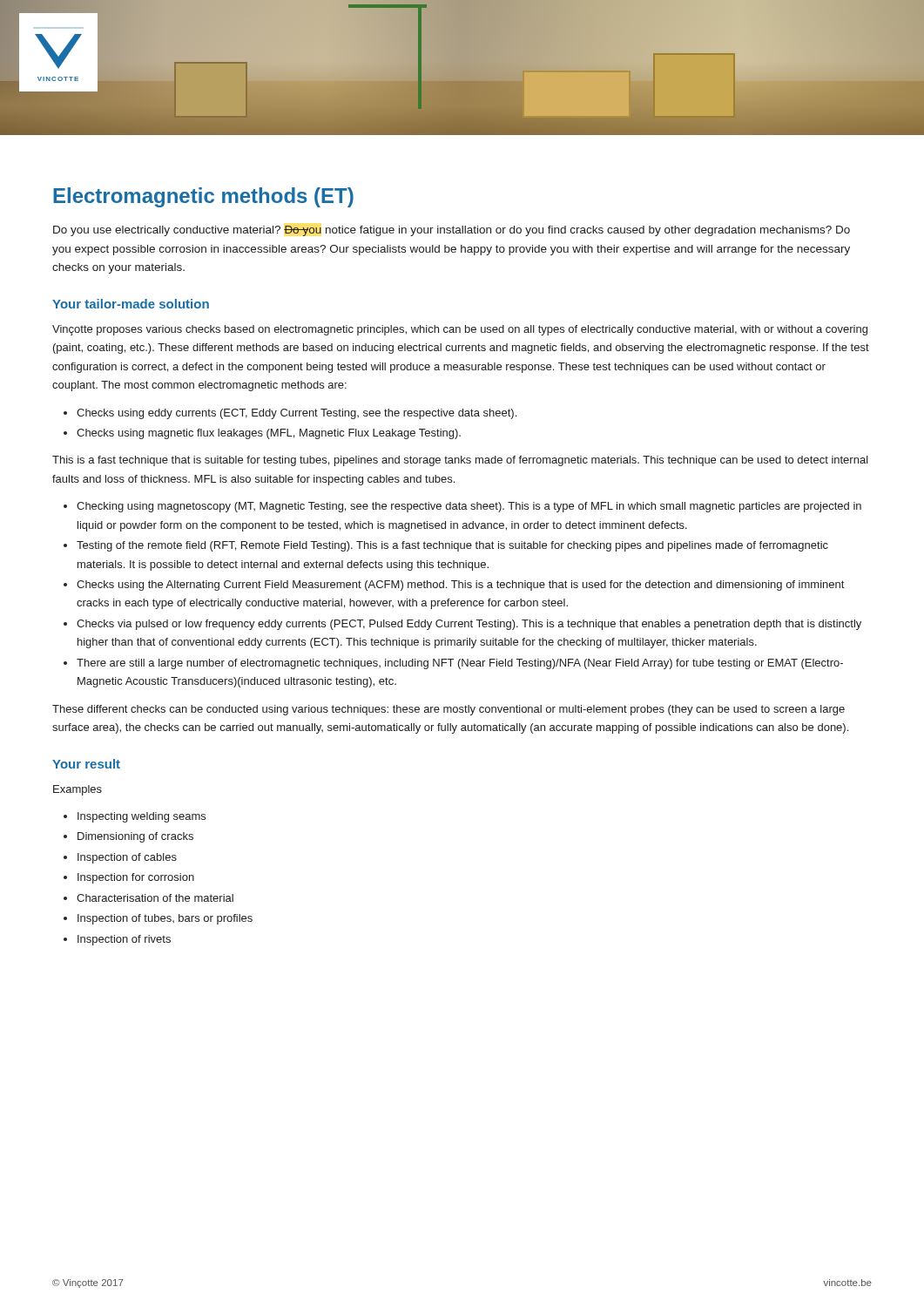The image size is (924, 1307).
Task: Select the region starting "Inspection for corrosion"
Action: click(x=135, y=877)
